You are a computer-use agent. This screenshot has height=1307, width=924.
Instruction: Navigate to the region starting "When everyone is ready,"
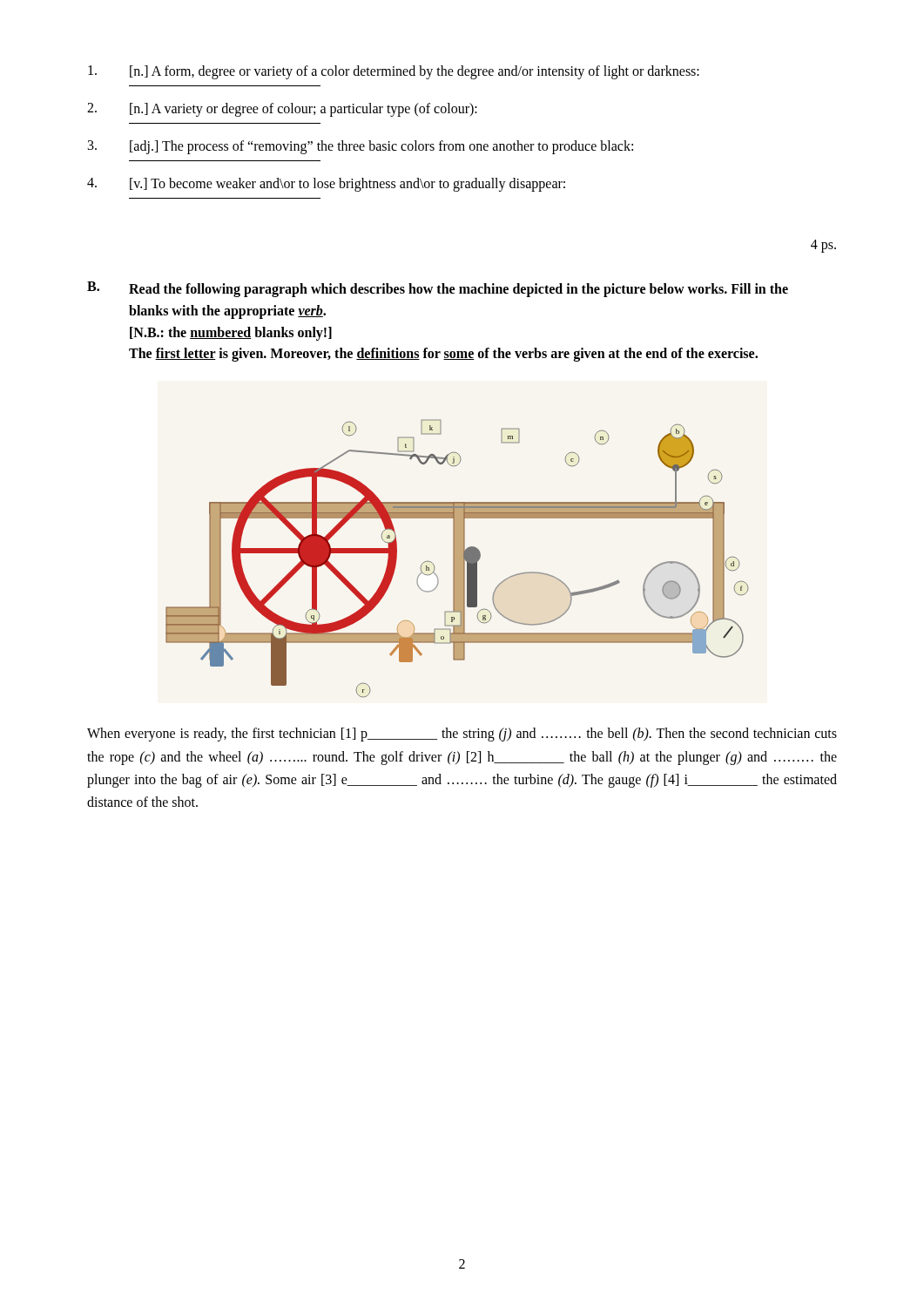(462, 768)
